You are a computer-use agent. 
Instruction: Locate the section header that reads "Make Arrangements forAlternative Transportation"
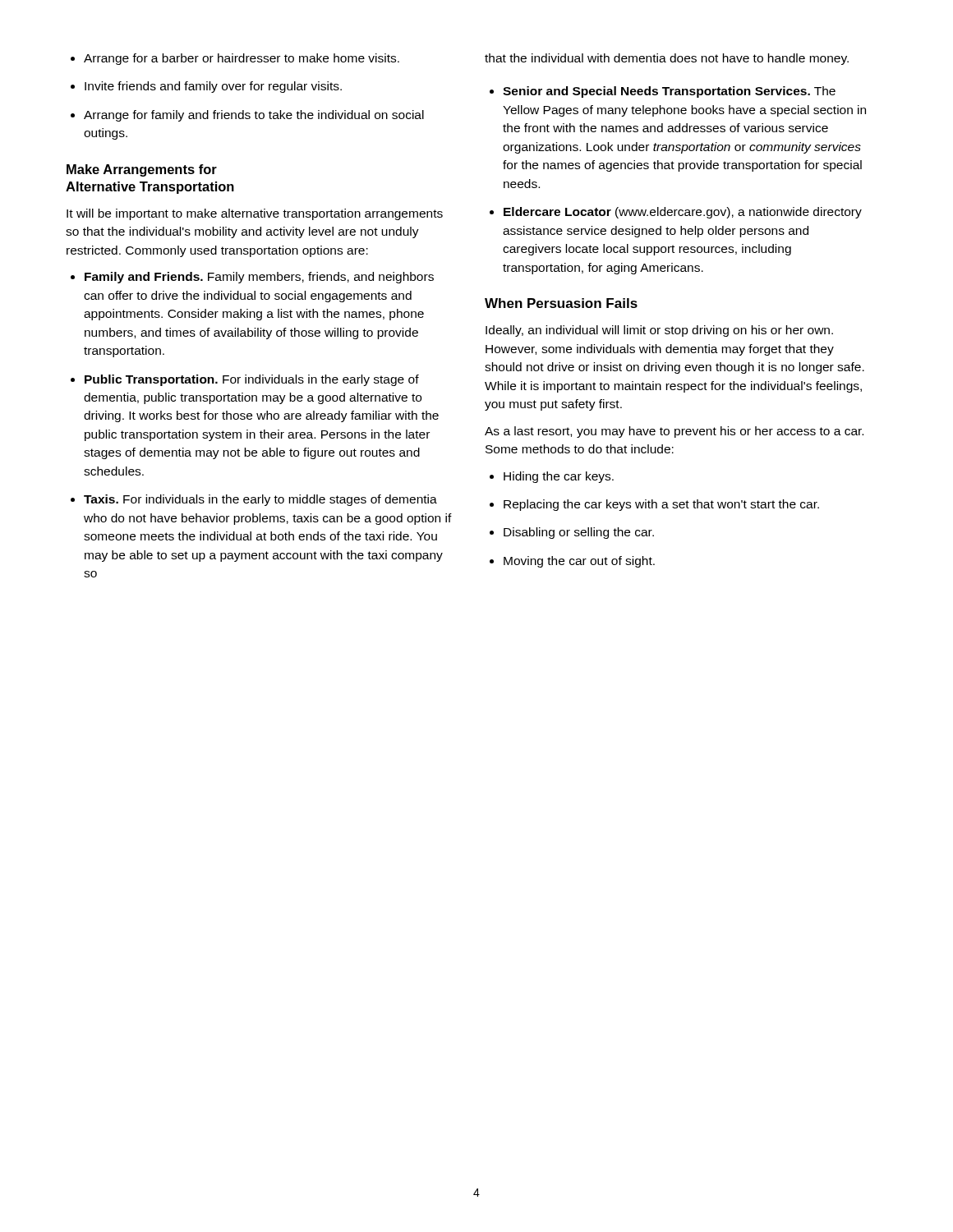coord(150,178)
